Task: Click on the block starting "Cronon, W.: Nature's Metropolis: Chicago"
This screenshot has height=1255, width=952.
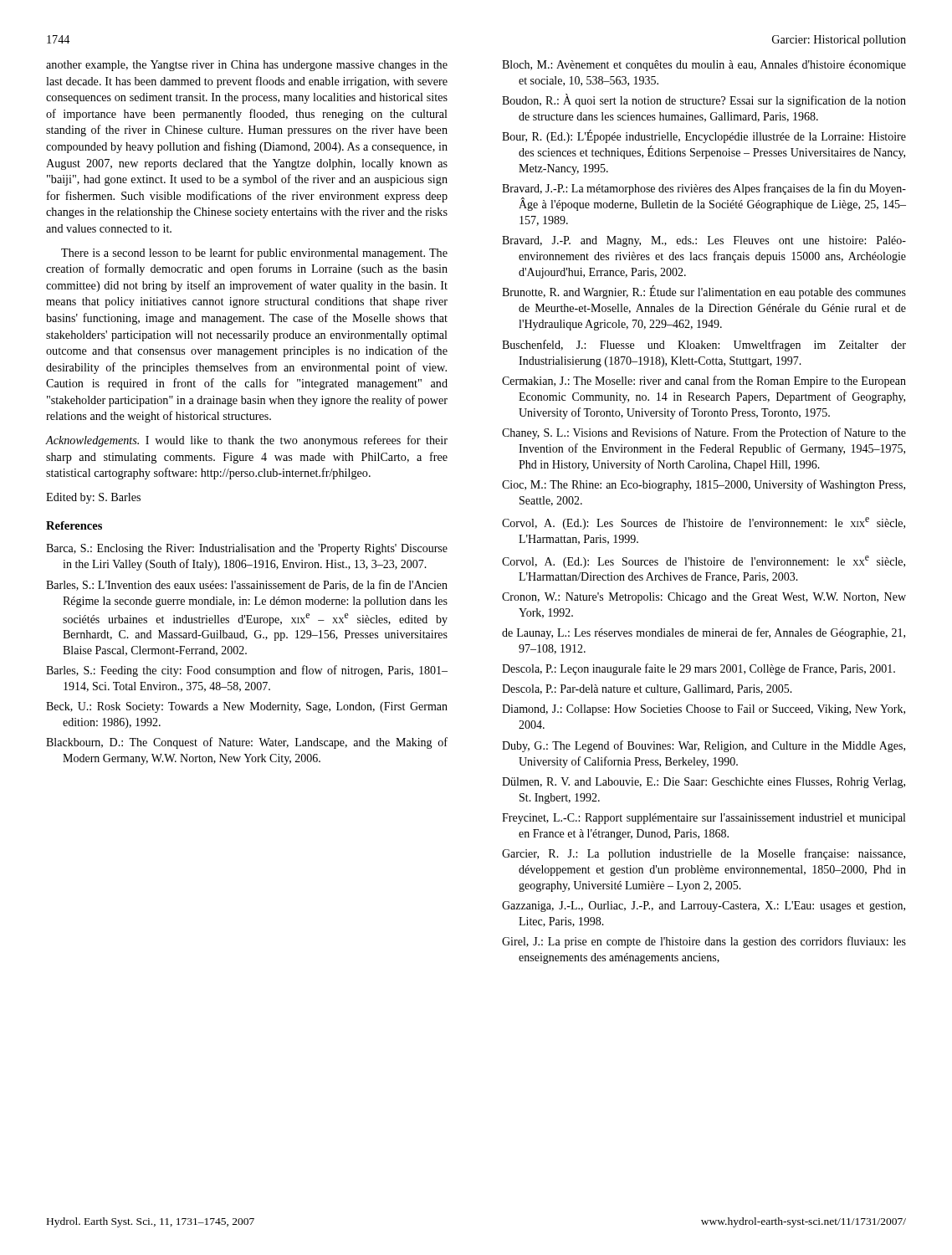Action: (x=704, y=605)
